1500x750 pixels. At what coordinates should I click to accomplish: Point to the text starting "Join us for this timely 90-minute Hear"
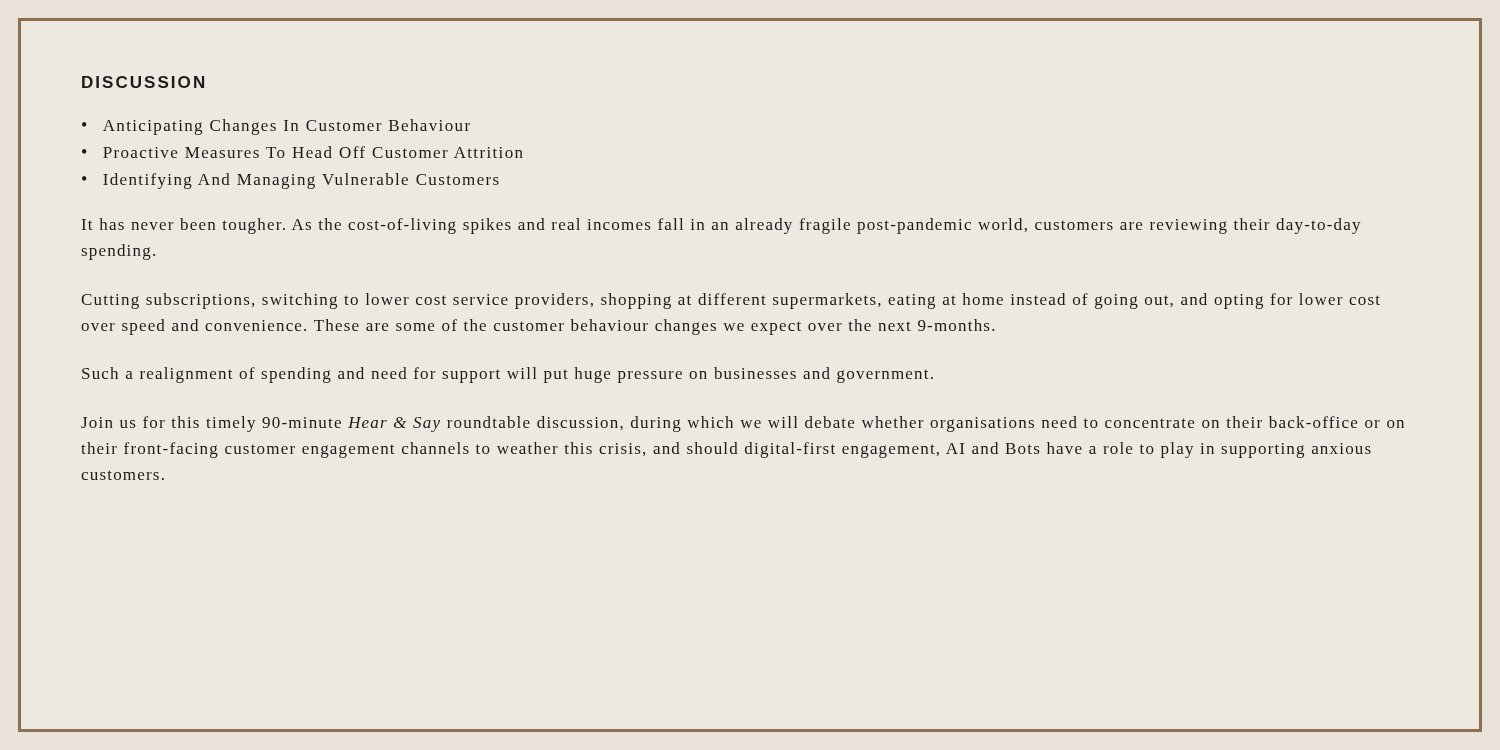tap(743, 449)
